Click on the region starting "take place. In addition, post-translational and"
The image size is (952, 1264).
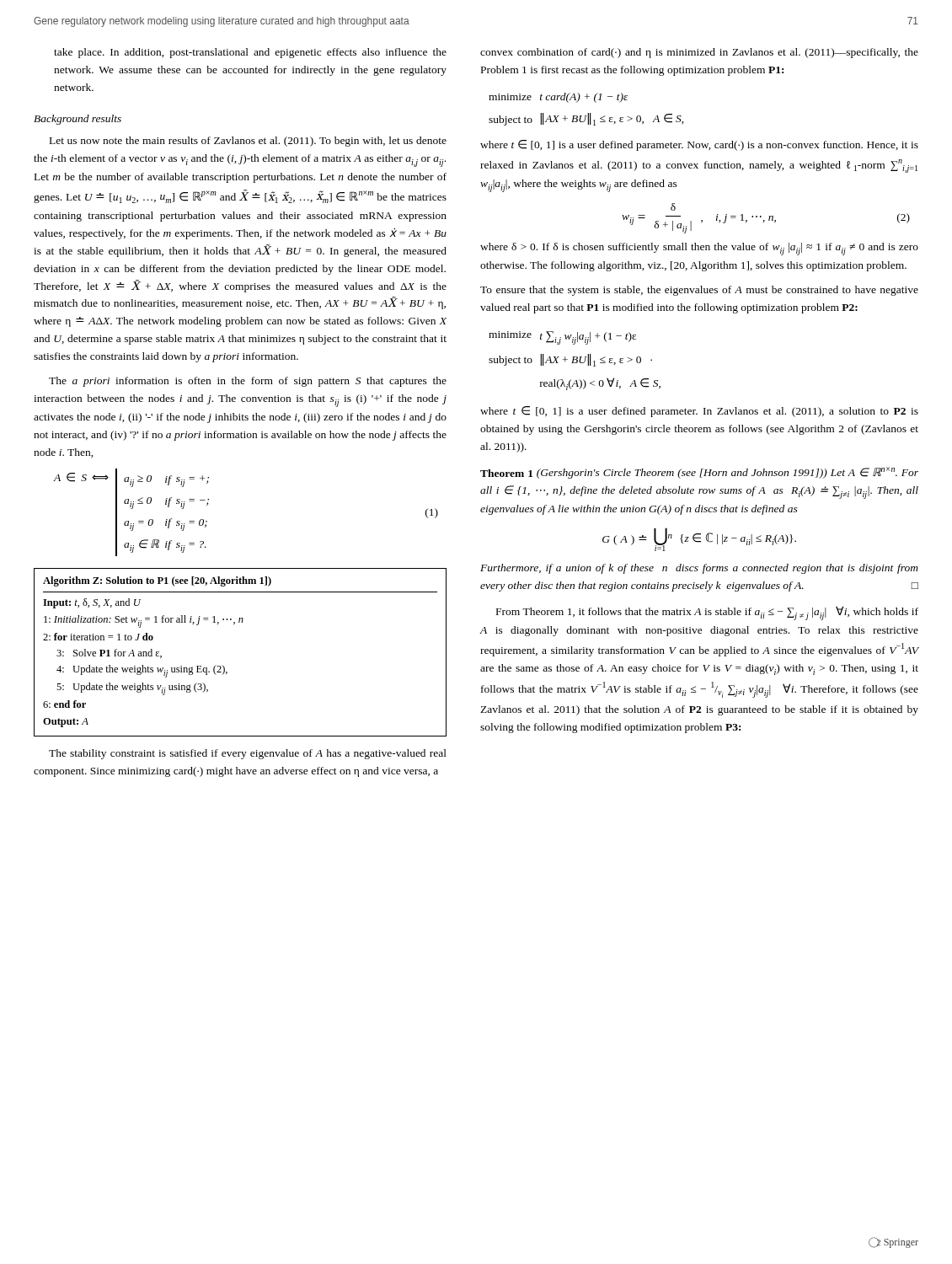point(250,70)
